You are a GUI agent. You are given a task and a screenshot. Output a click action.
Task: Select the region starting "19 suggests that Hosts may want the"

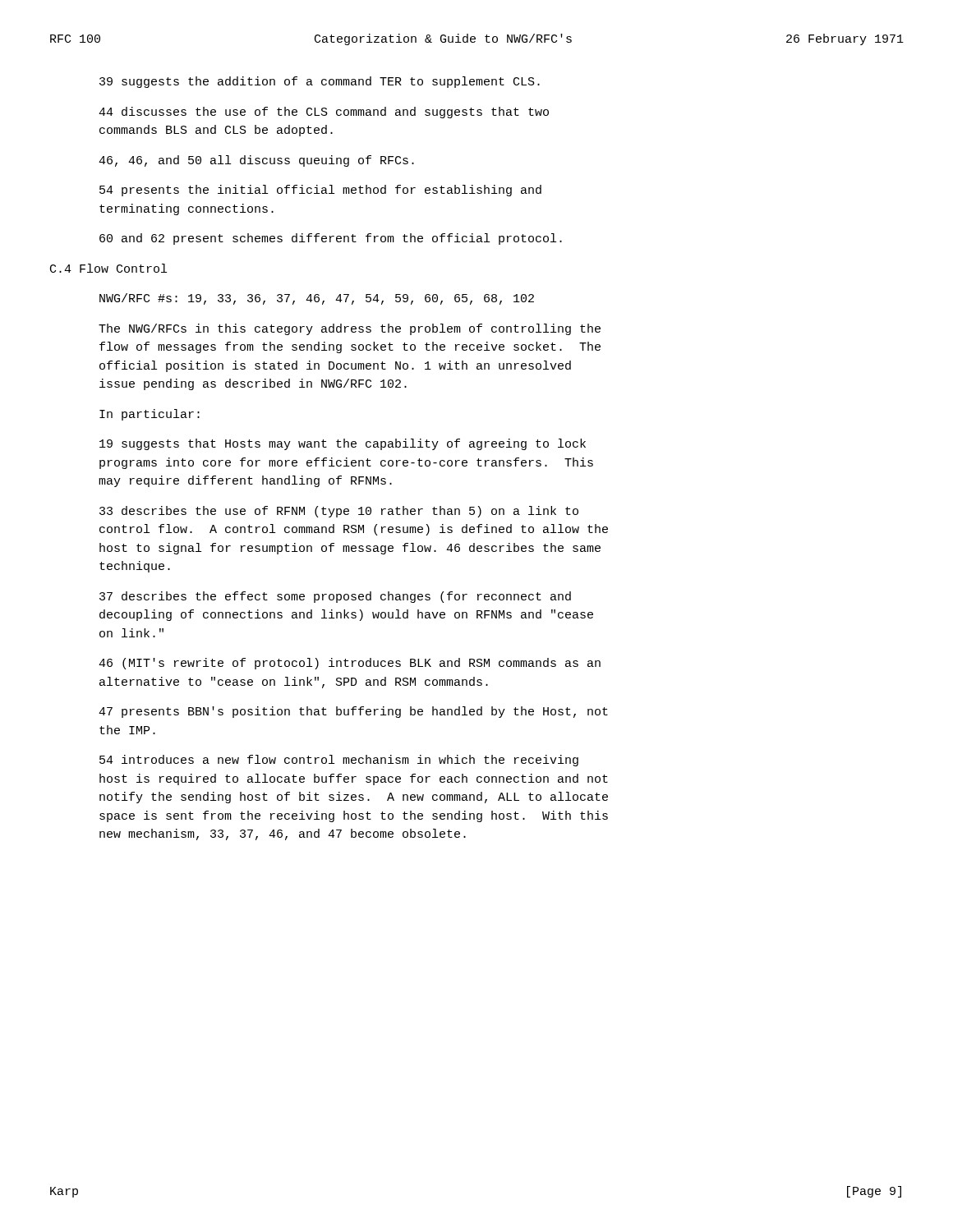(346, 463)
